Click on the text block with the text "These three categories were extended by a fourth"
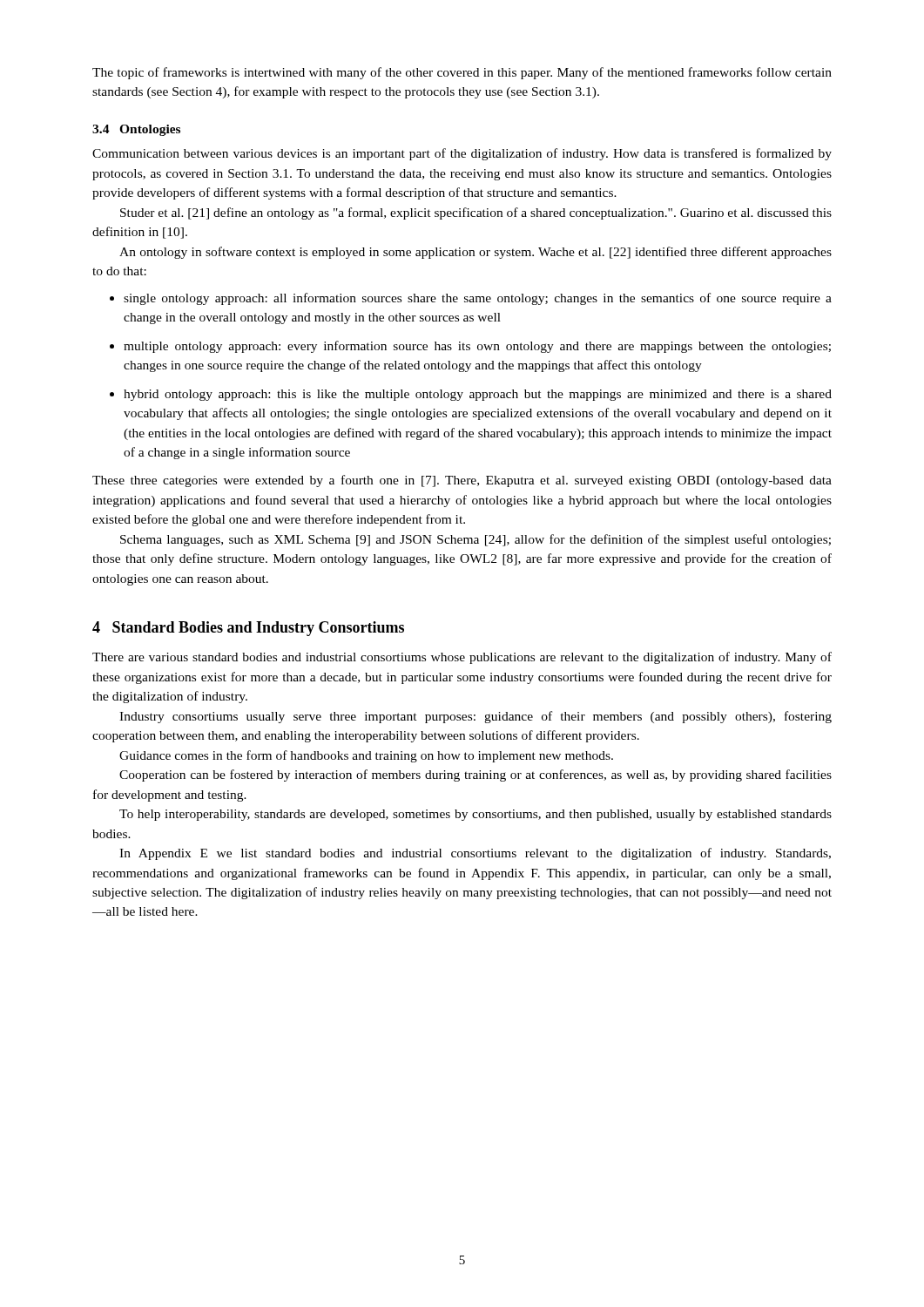The height and width of the screenshot is (1307, 924). pyautogui.click(x=462, y=530)
